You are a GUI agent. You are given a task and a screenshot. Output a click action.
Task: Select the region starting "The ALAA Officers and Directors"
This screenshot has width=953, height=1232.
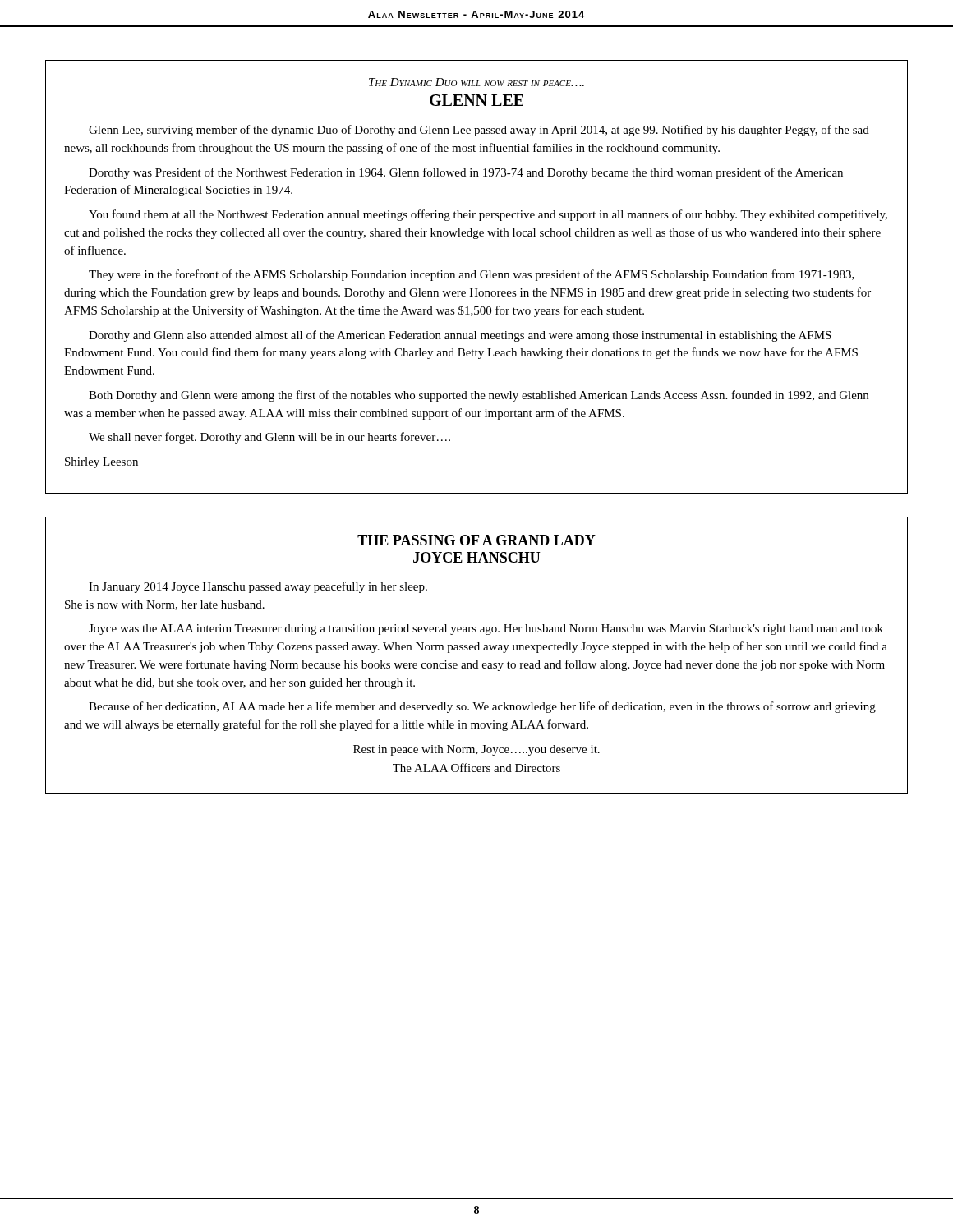coord(476,768)
